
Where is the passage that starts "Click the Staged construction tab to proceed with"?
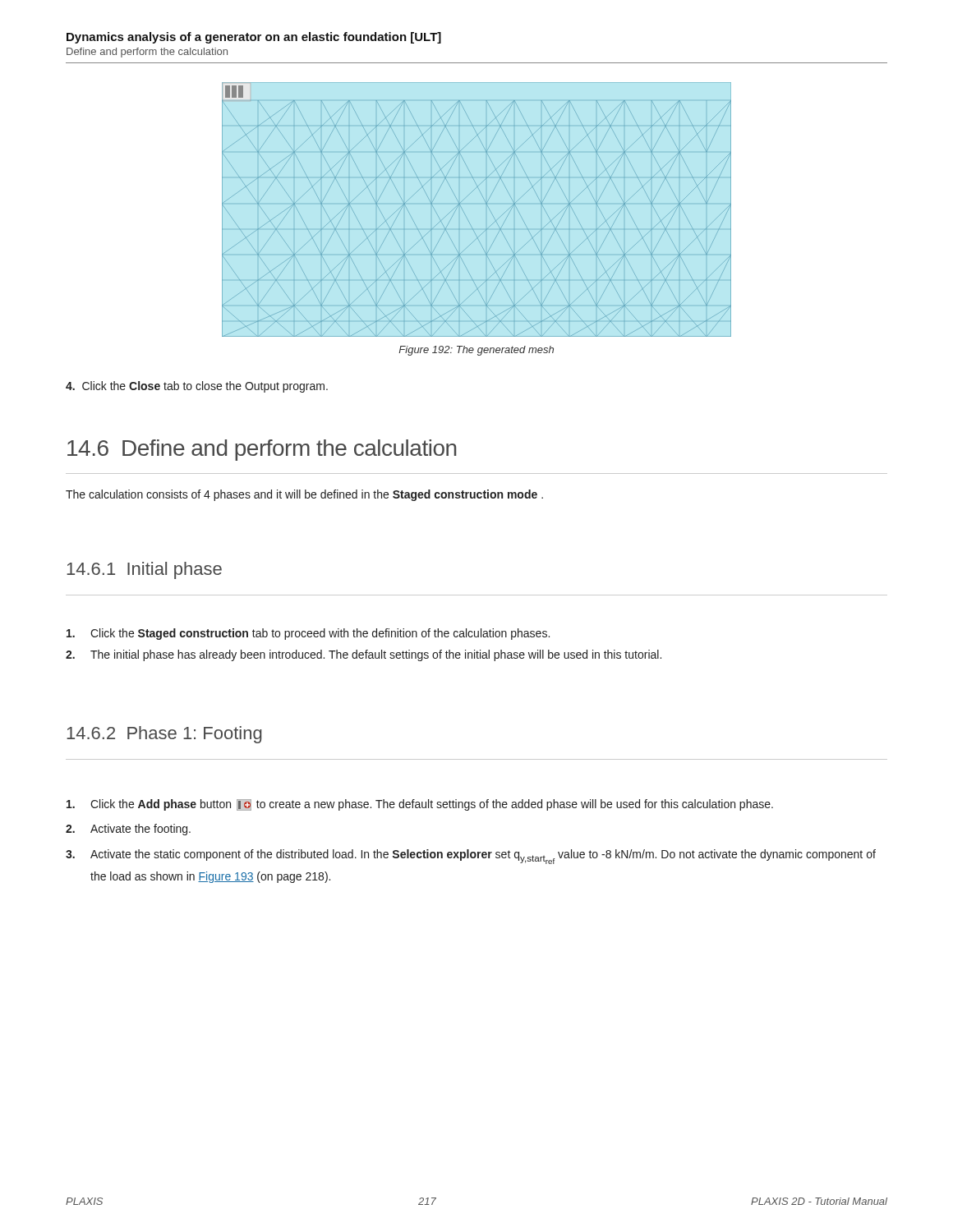(476, 633)
